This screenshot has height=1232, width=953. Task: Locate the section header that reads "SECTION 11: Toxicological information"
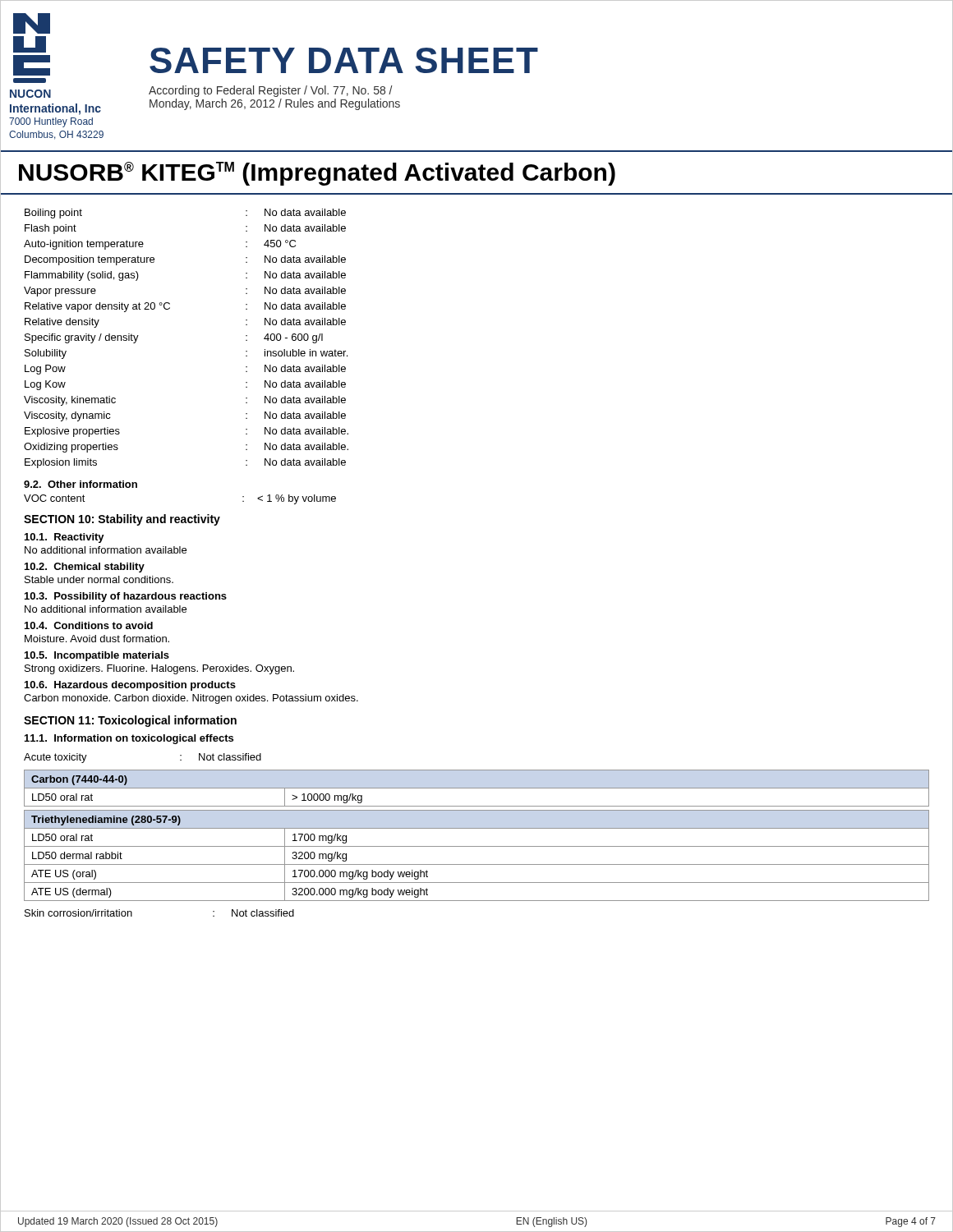point(130,720)
